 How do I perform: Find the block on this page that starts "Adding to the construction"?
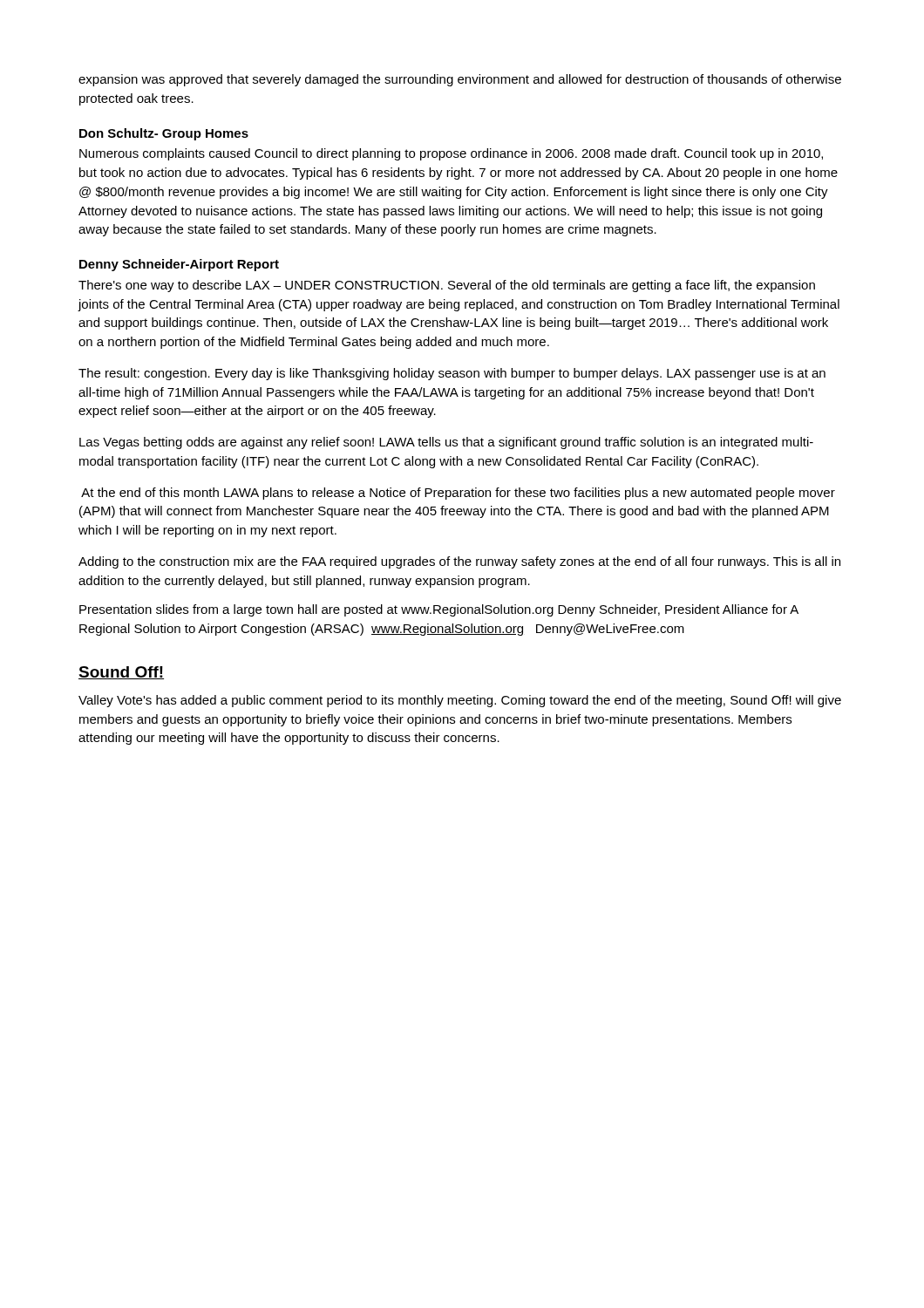click(x=462, y=571)
